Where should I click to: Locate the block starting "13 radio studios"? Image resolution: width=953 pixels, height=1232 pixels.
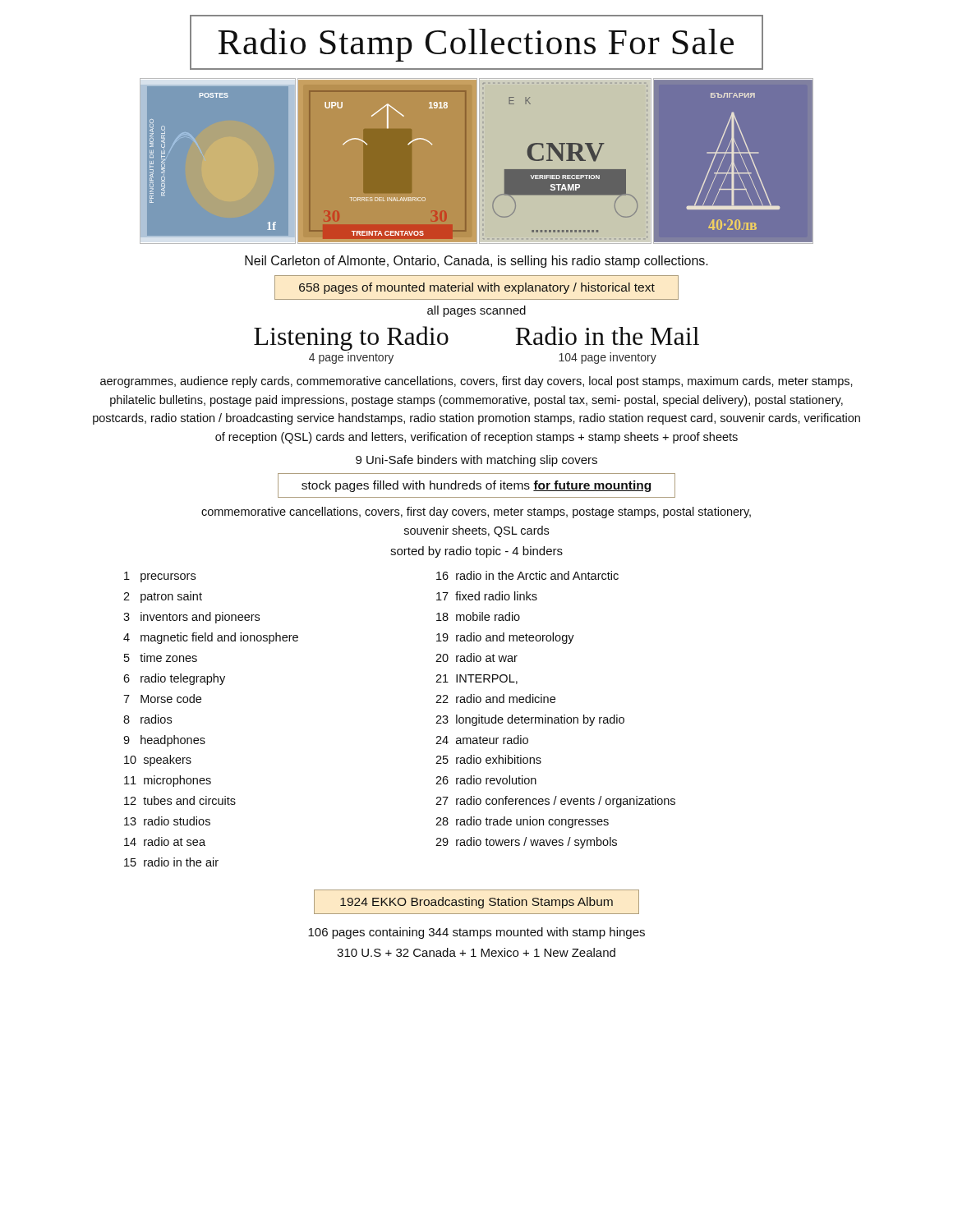(x=167, y=822)
